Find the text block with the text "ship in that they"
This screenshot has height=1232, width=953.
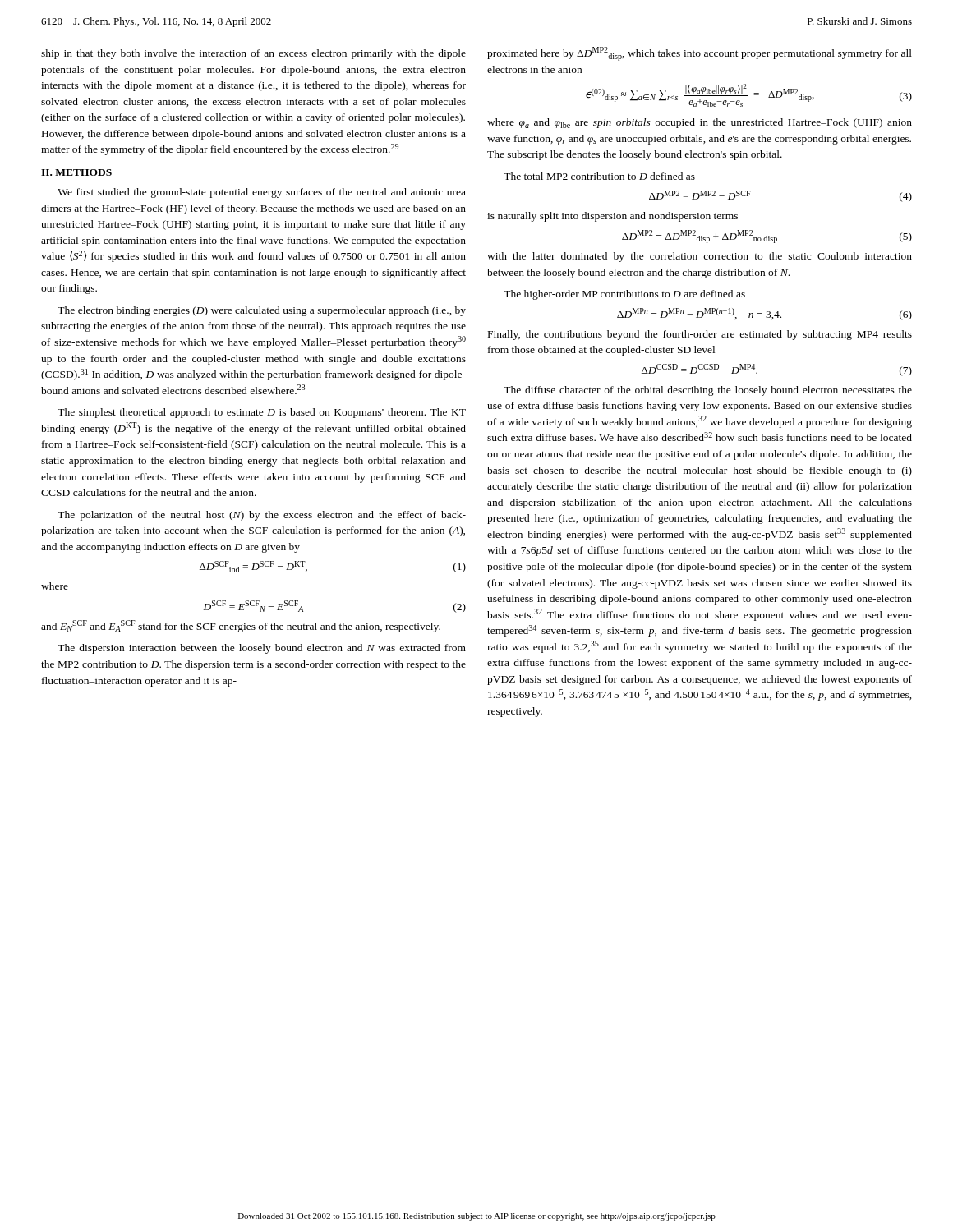coord(253,101)
